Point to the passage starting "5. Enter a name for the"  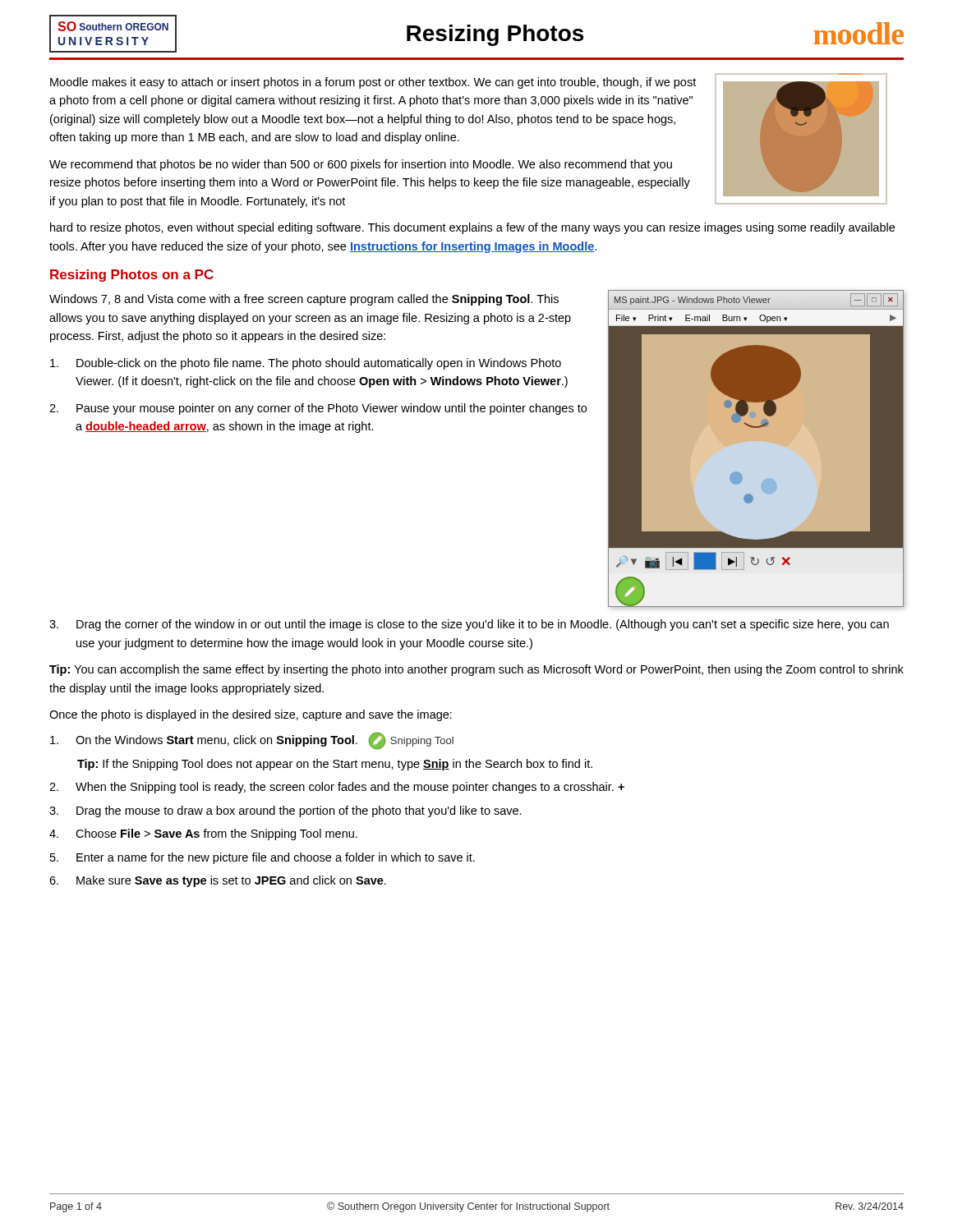(262, 857)
